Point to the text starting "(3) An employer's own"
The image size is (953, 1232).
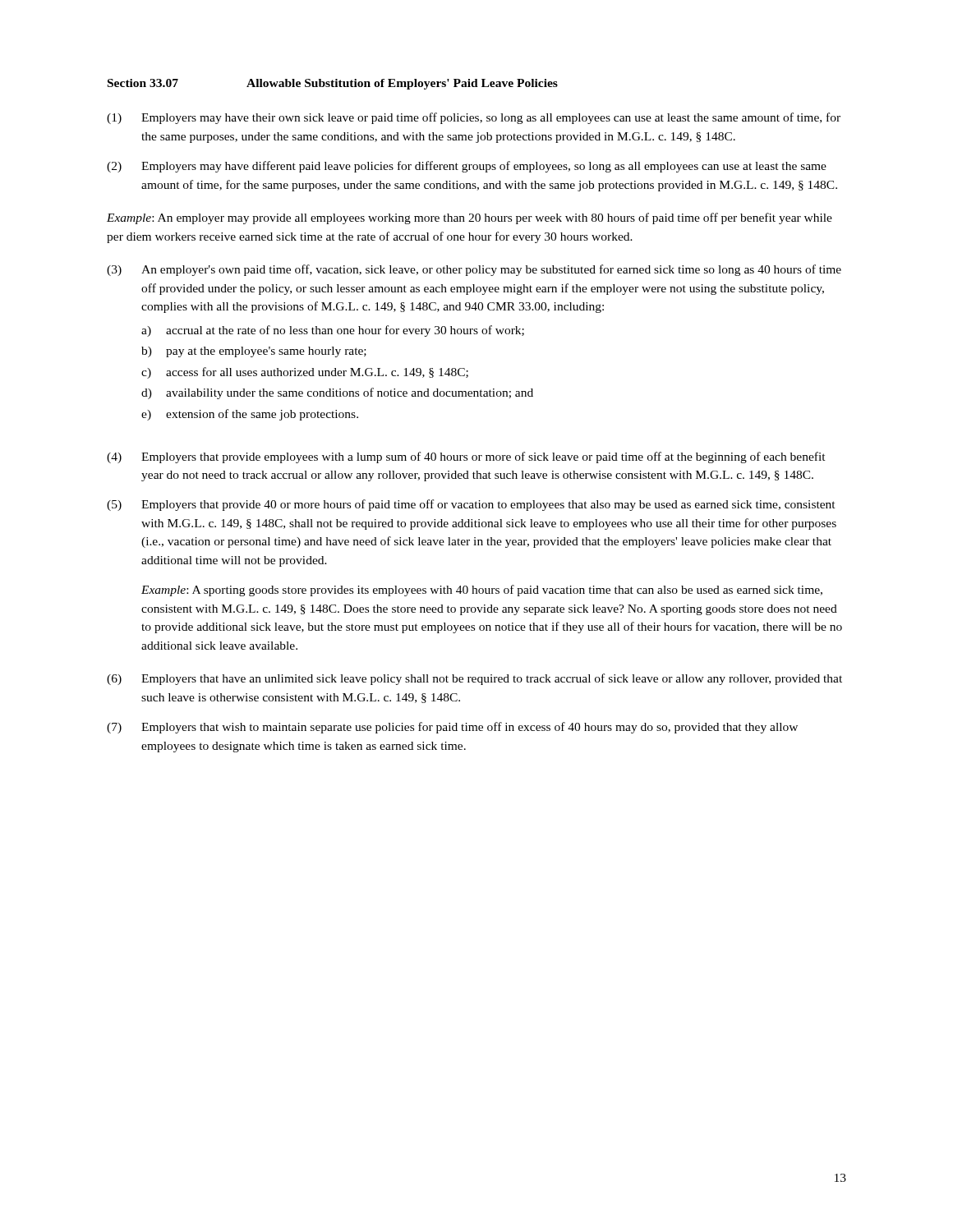click(474, 270)
